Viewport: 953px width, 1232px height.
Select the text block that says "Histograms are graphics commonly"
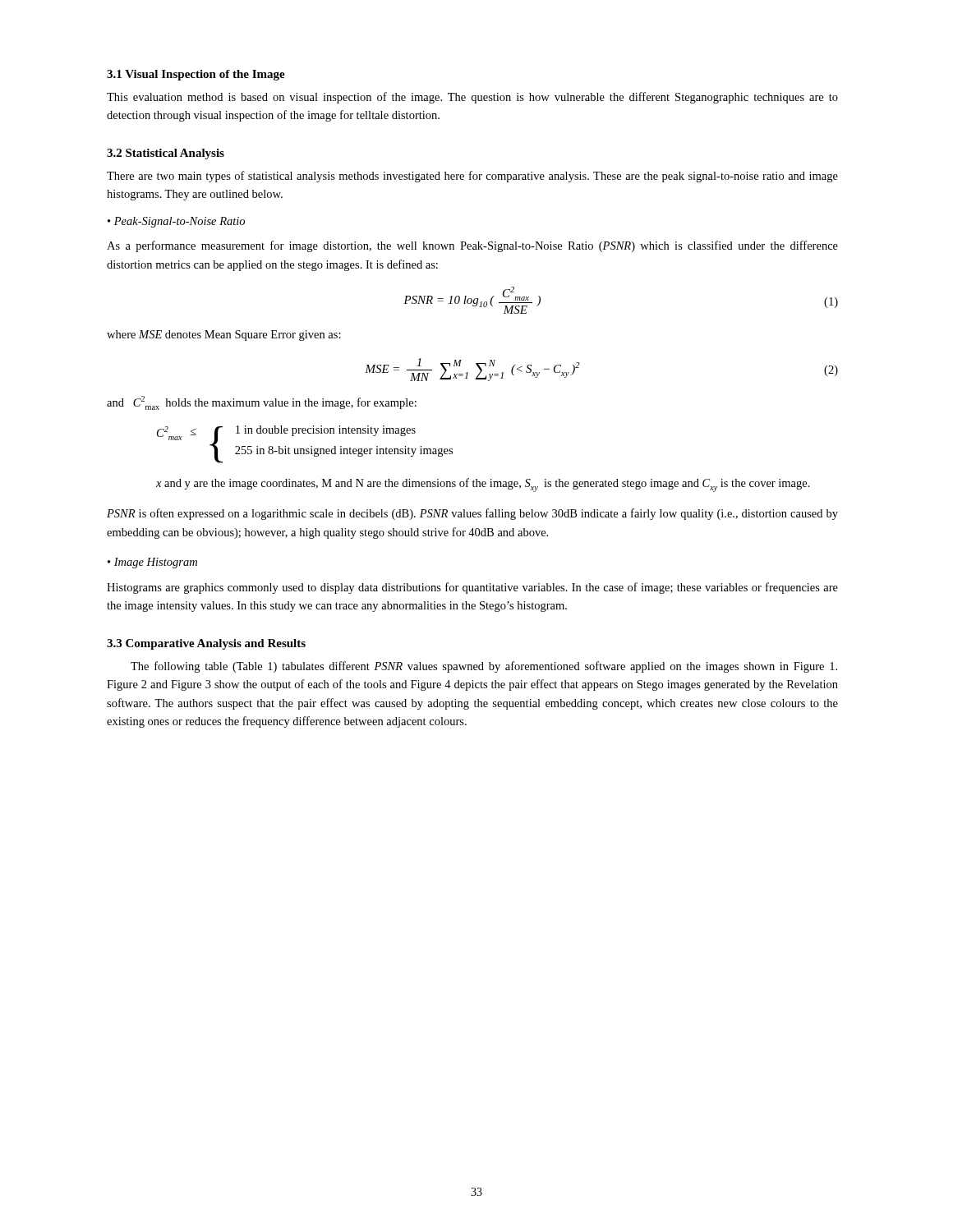coord(472,596)
